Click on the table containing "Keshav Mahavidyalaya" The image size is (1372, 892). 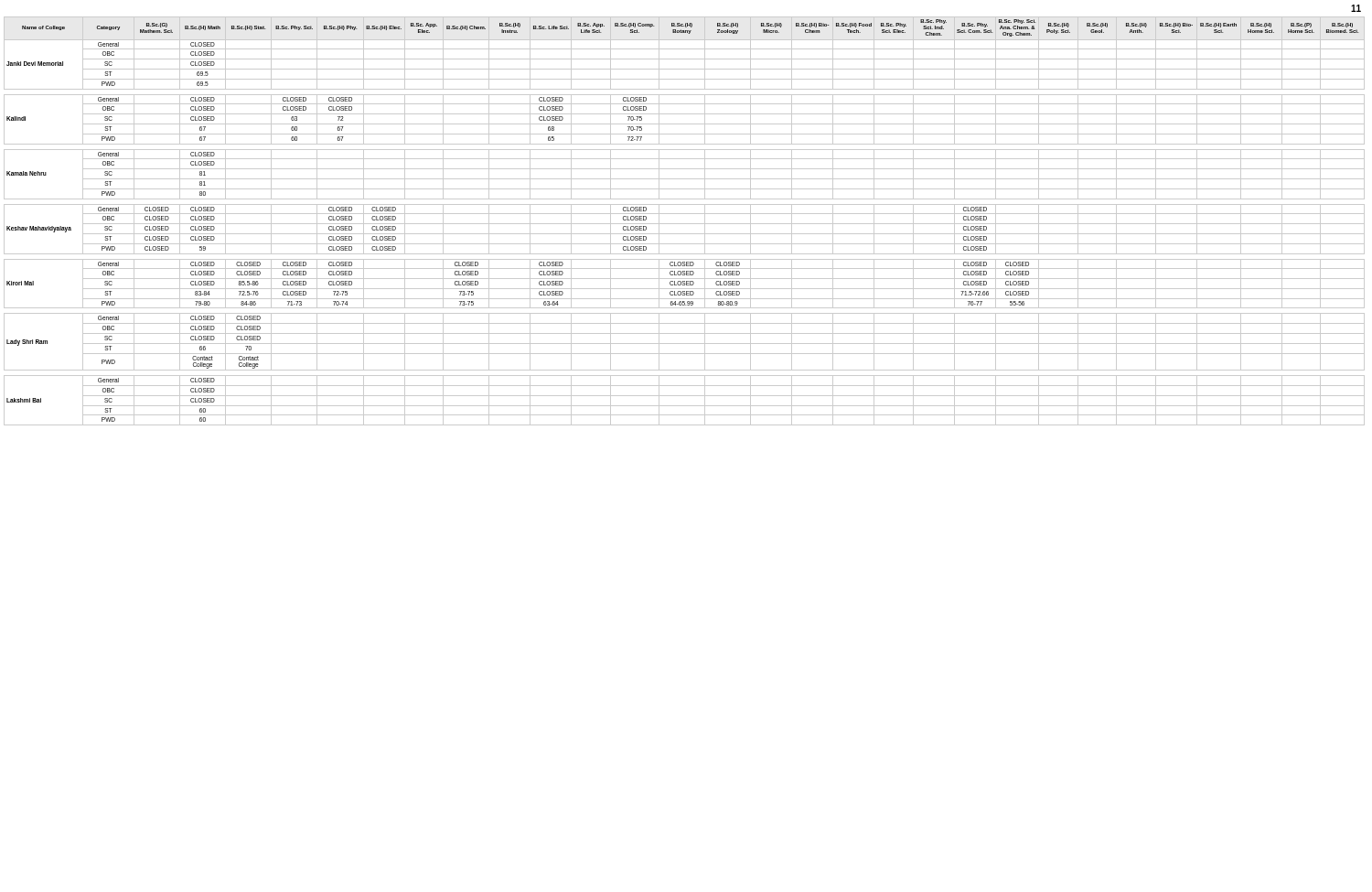[686, 223]
